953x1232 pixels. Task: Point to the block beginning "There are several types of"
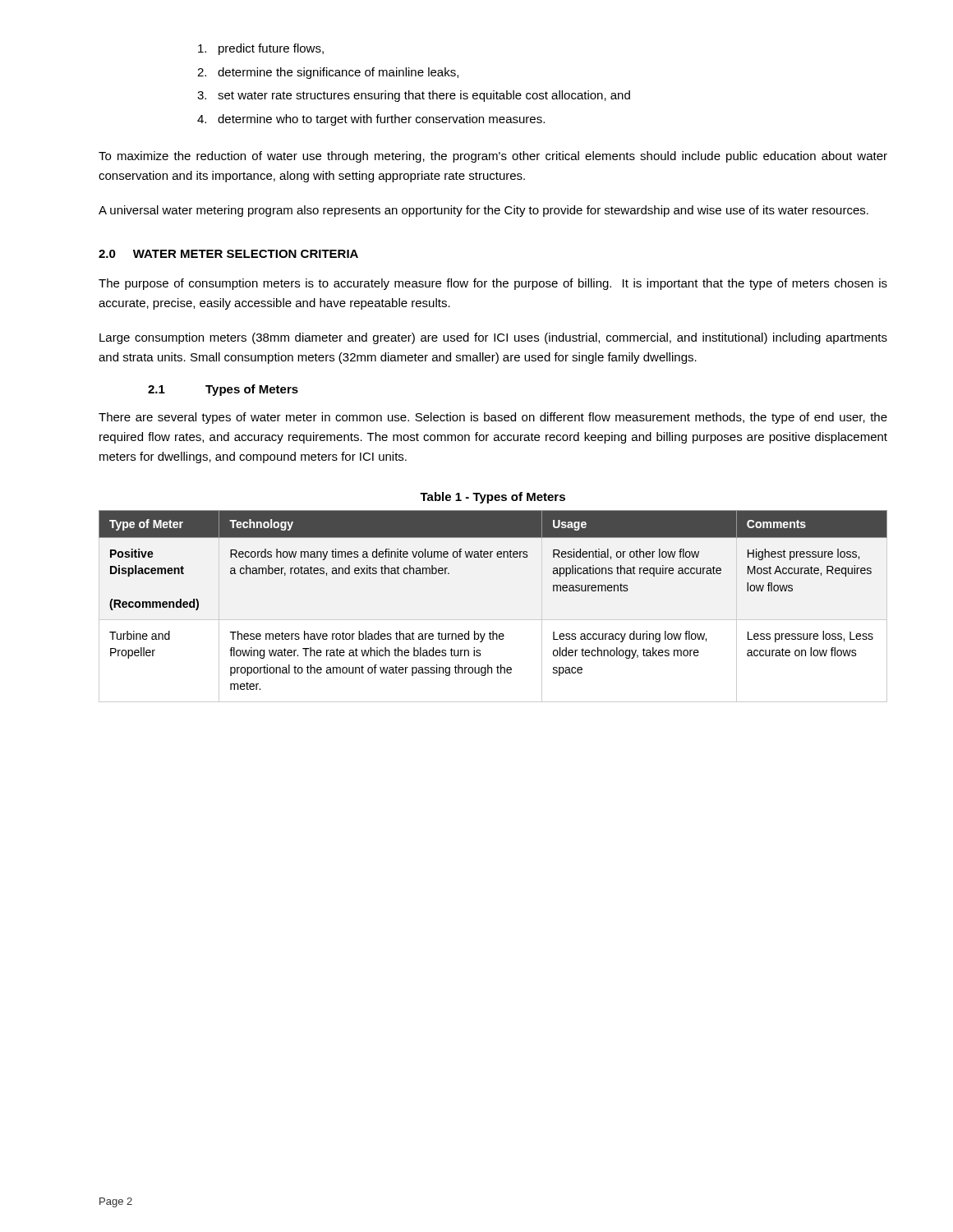point(493,437)
